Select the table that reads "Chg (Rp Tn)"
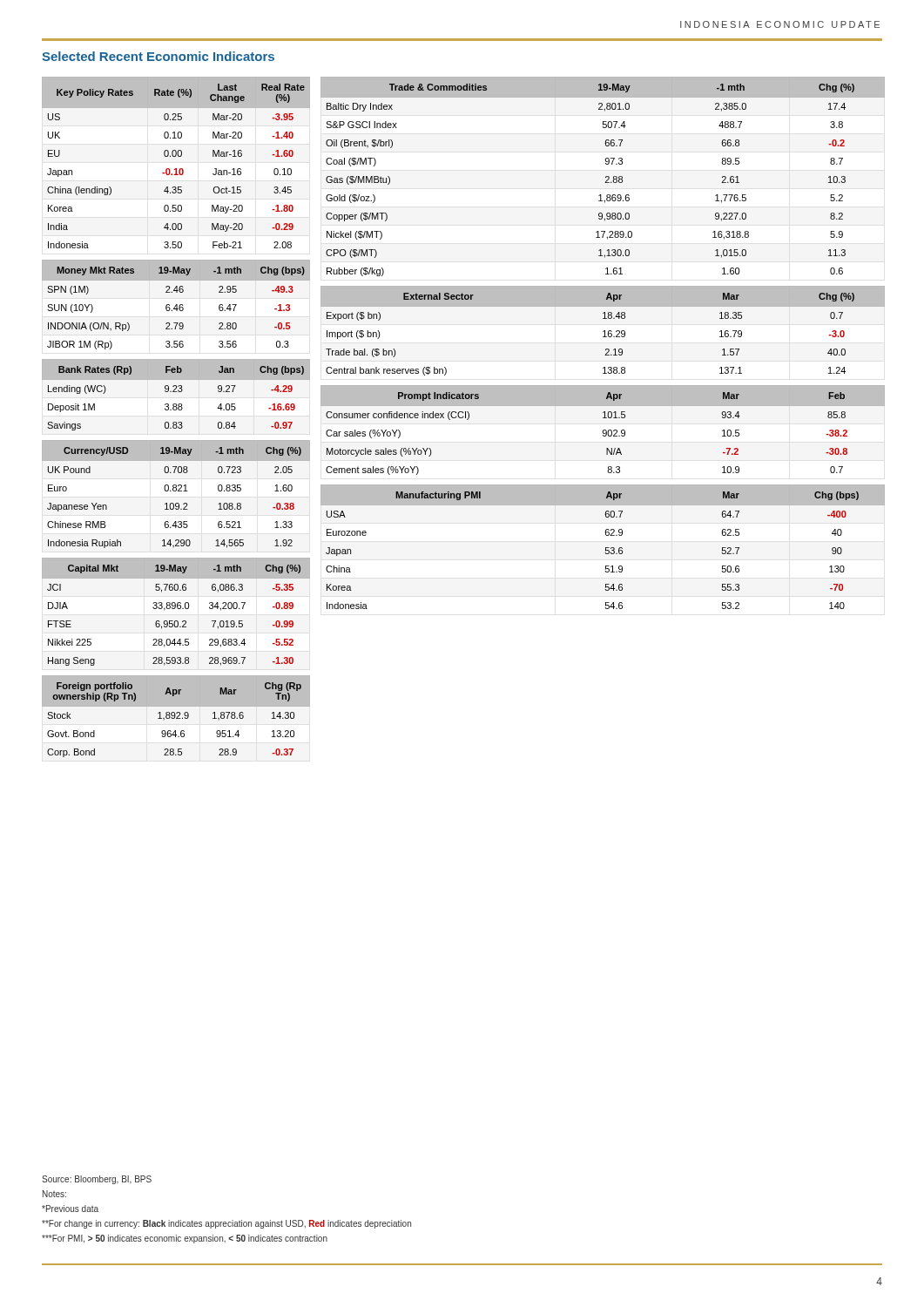Viewport: 924px width, 1307px height. point(176,718)
